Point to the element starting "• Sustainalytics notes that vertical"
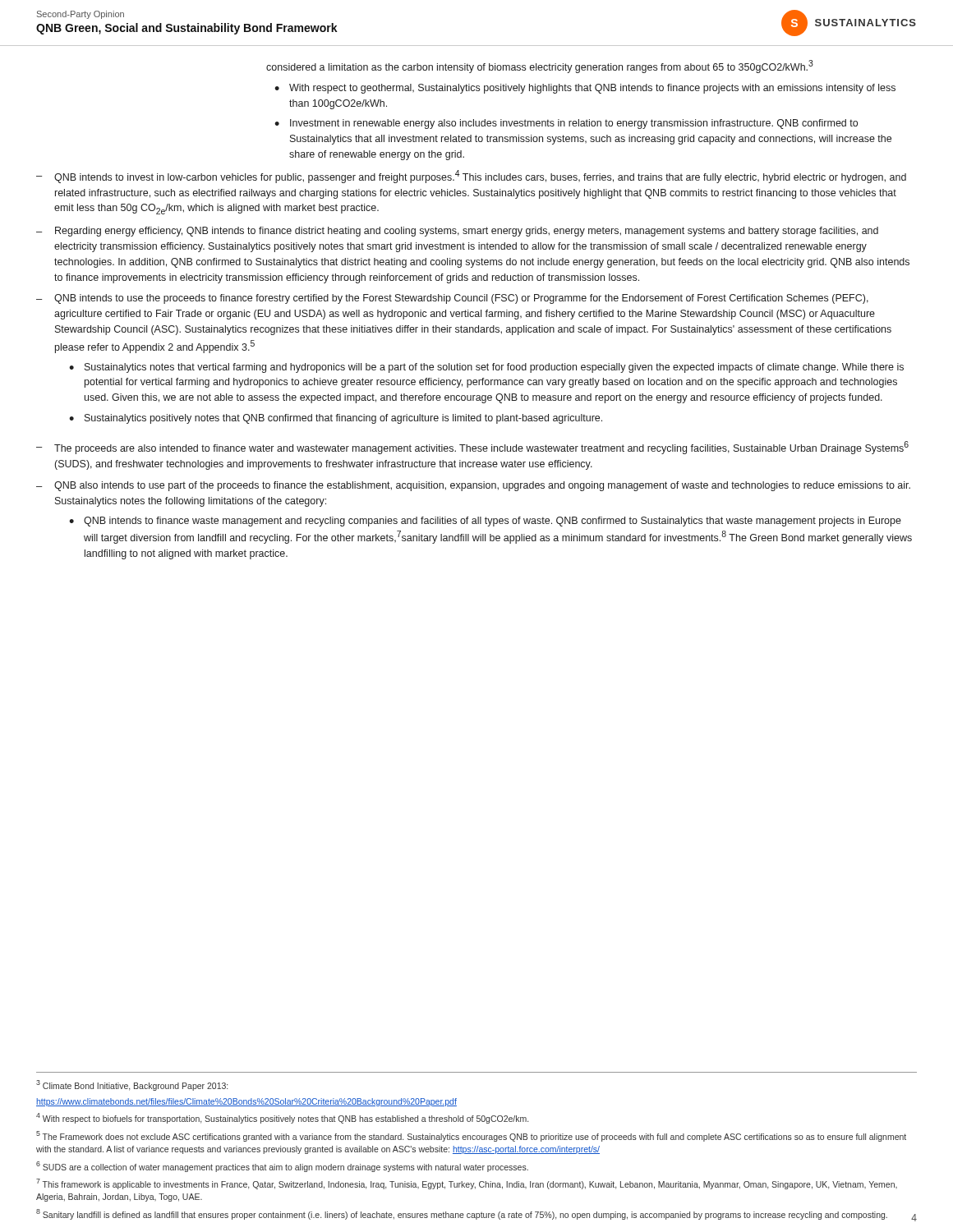953x1232 pixels. [x=493, y=382]
